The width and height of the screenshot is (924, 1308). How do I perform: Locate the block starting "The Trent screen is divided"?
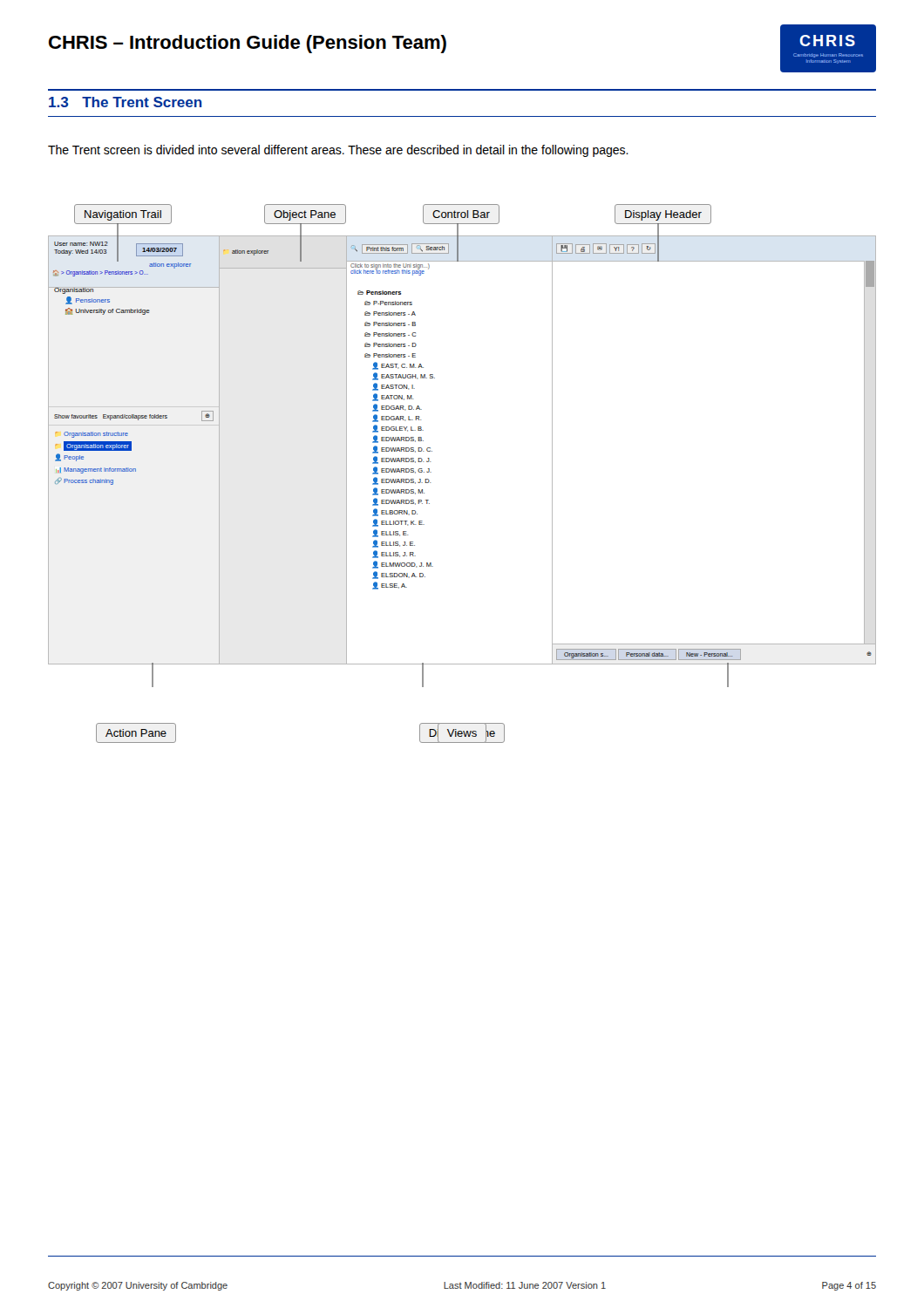pos(338,150)
